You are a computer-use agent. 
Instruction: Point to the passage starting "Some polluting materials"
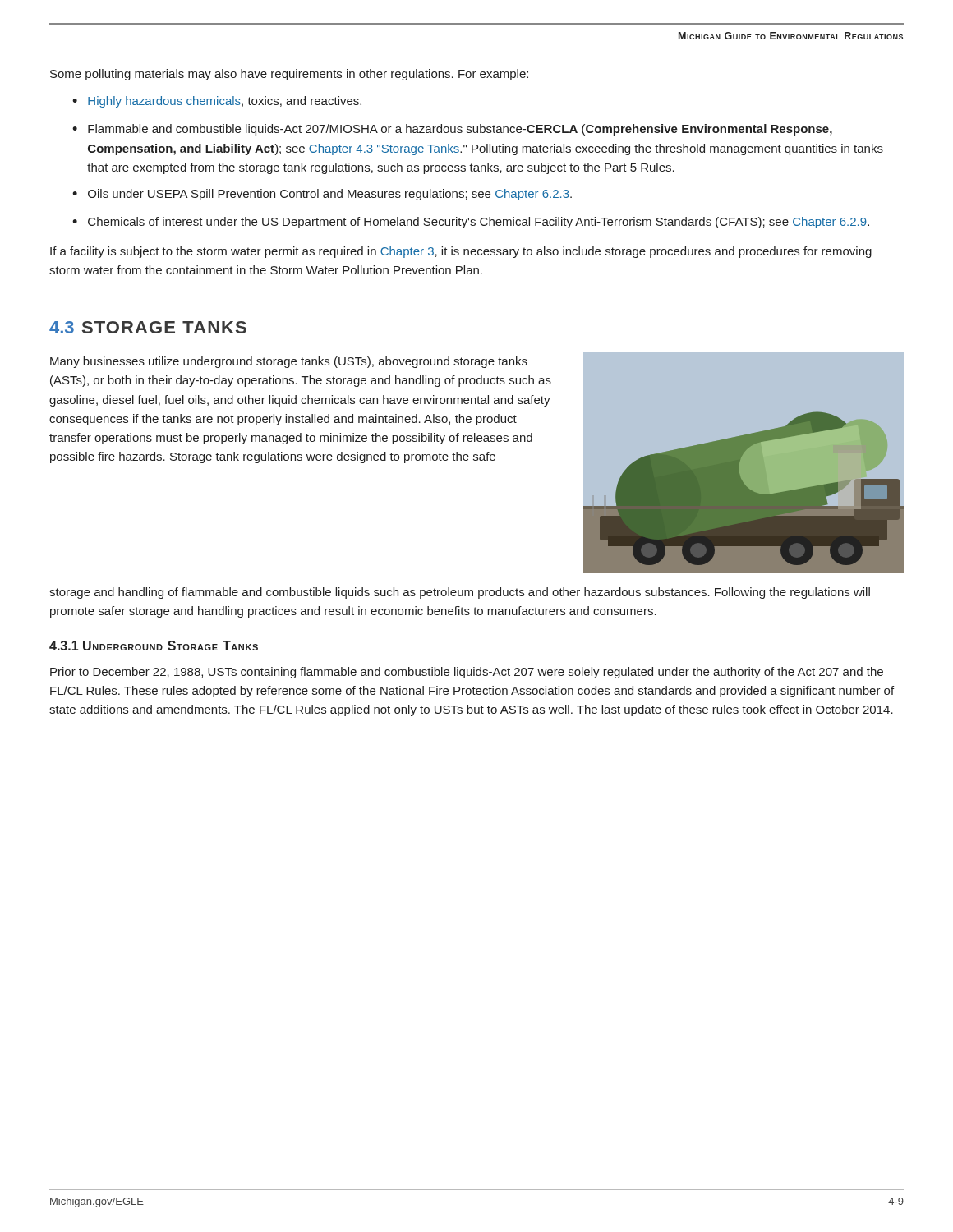point(289,73)
